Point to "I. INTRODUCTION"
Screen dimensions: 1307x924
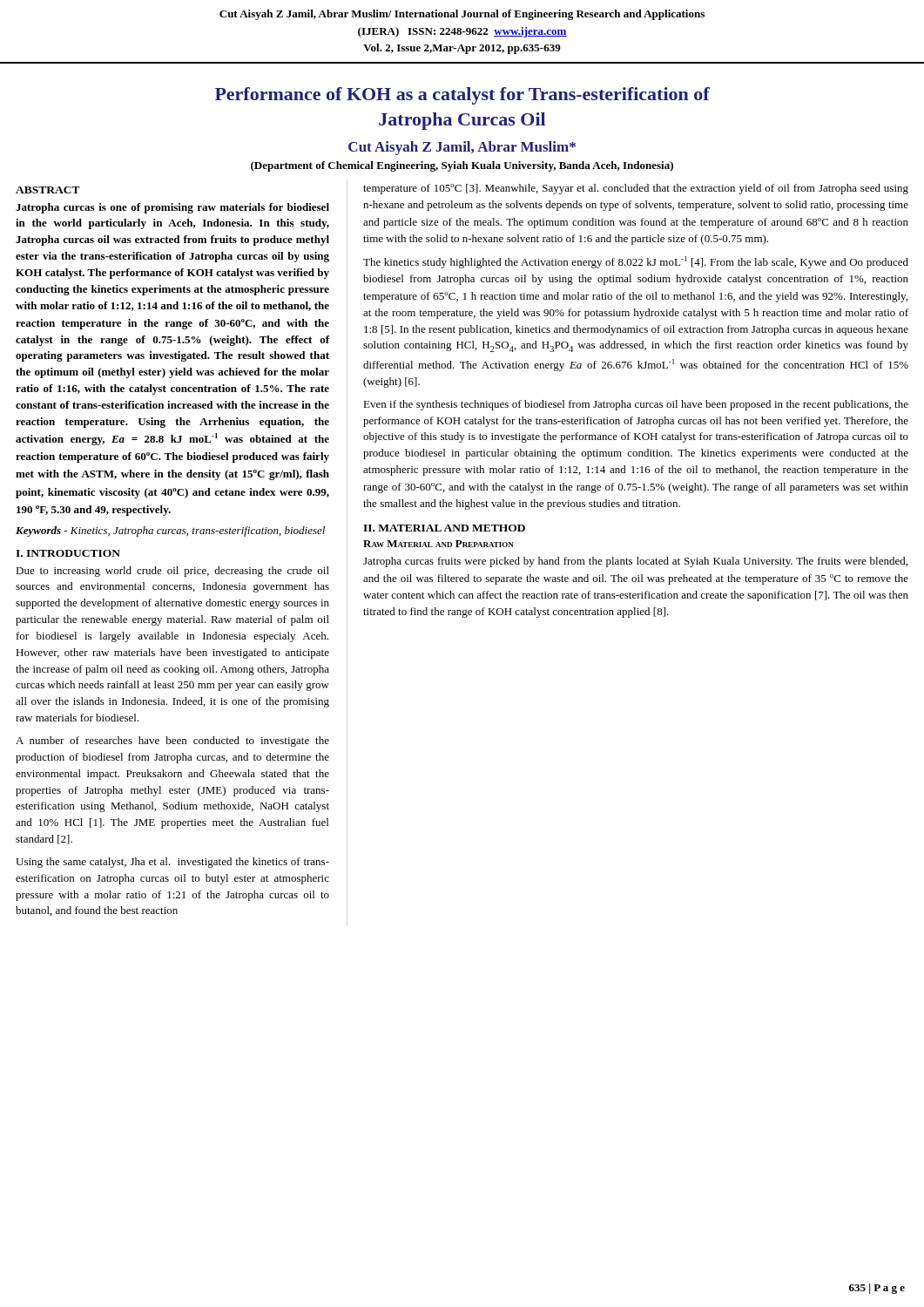point(68,552)
